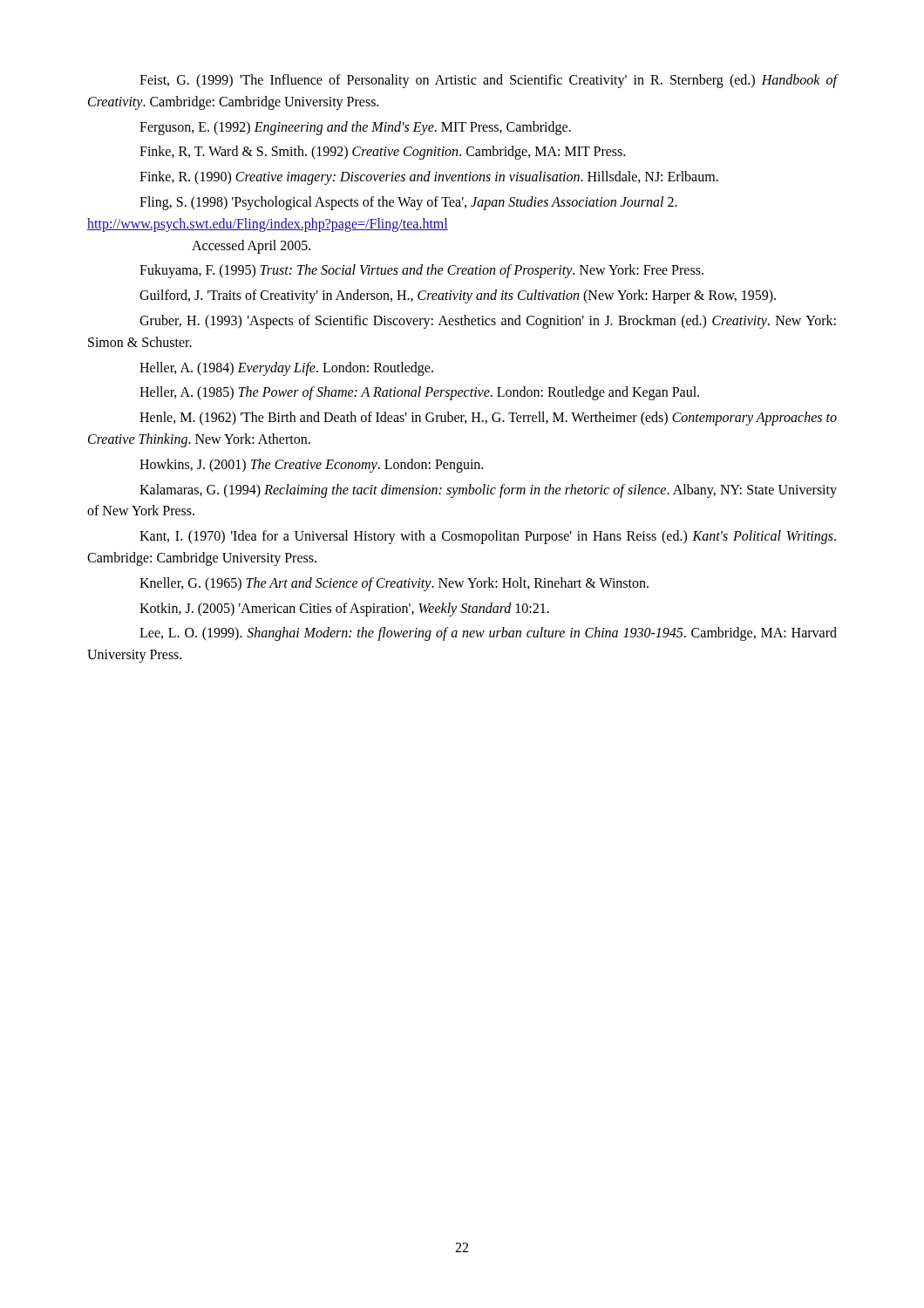Navigate to the region starting "Feist, G. (1999) 'The Influence of Personality"

pos(462,91)
